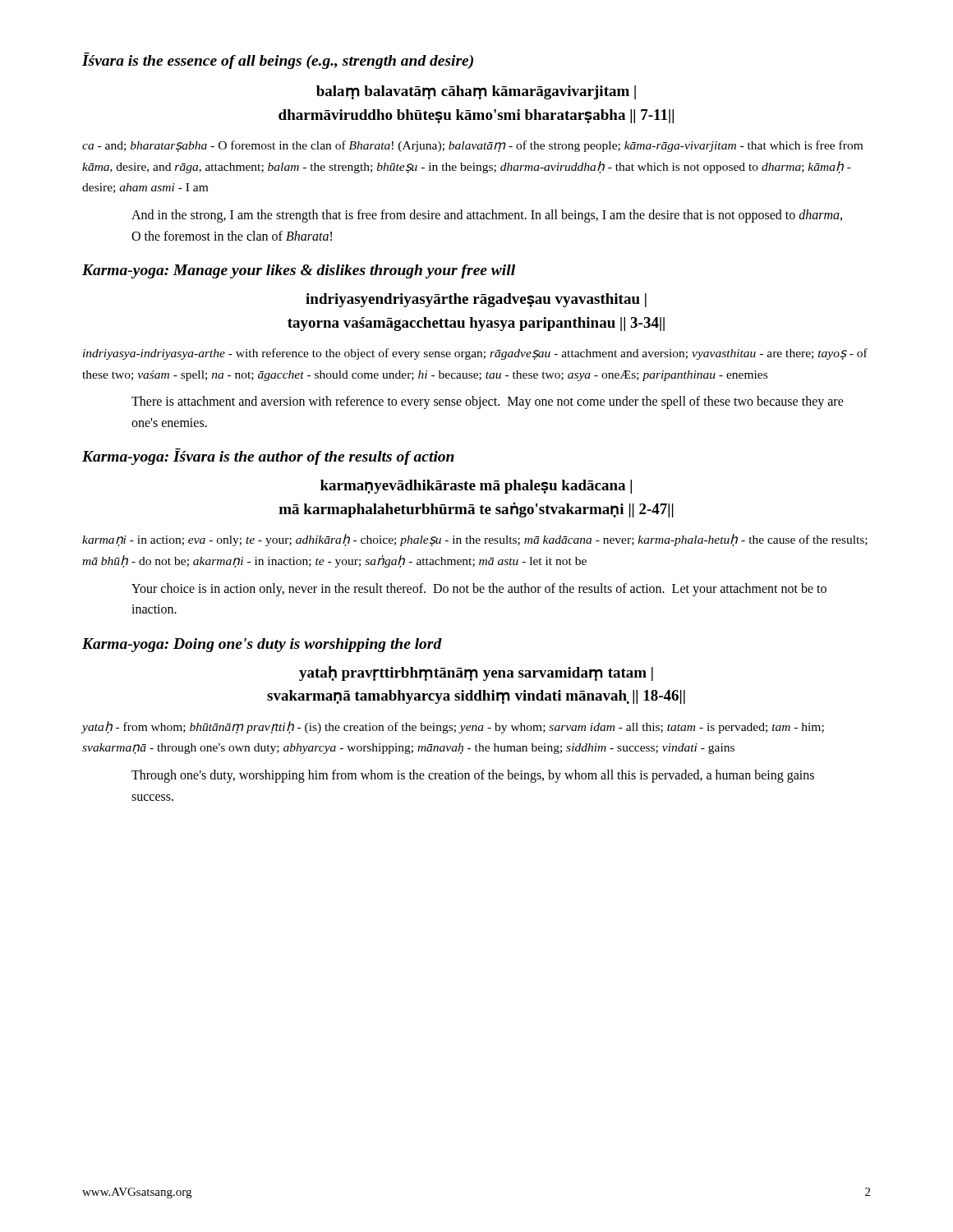
Task: Find the region starting "indriyasya-indriyasya-arthe - with reference to the object of"
Action: click(475, 363)
